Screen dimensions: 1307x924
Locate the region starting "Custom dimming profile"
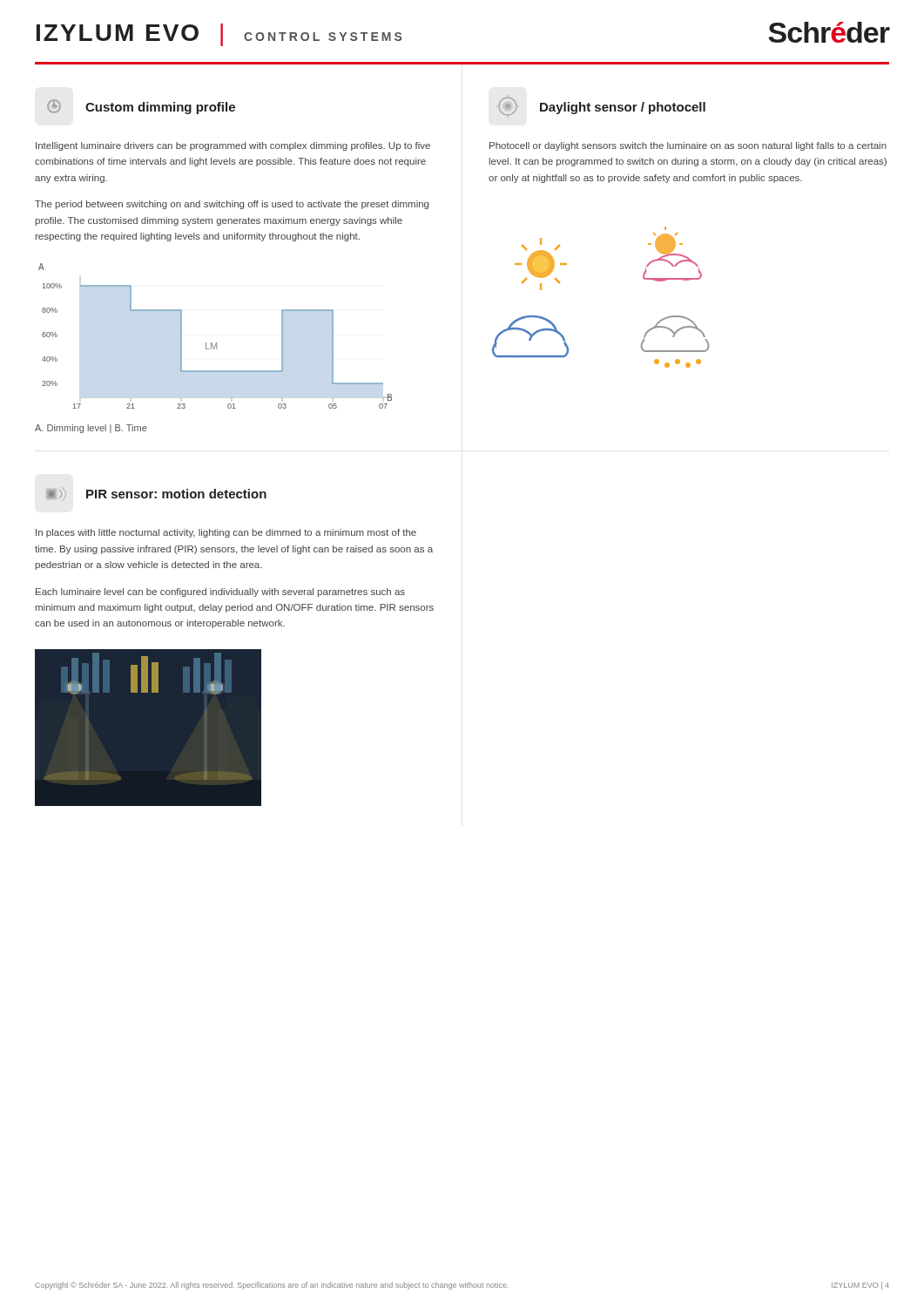(160, 106)
